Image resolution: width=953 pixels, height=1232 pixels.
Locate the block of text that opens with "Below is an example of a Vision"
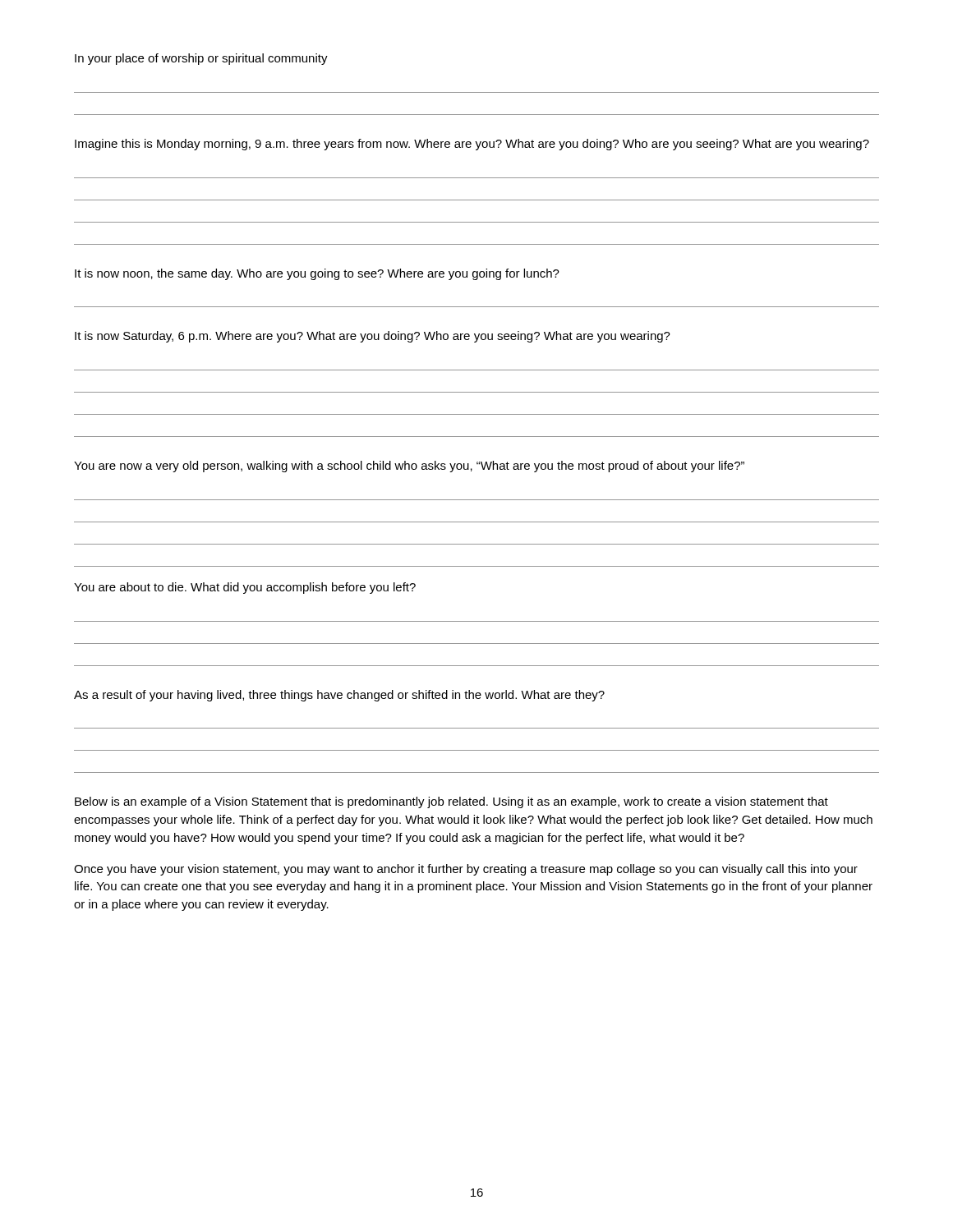(x=473, y=819)
